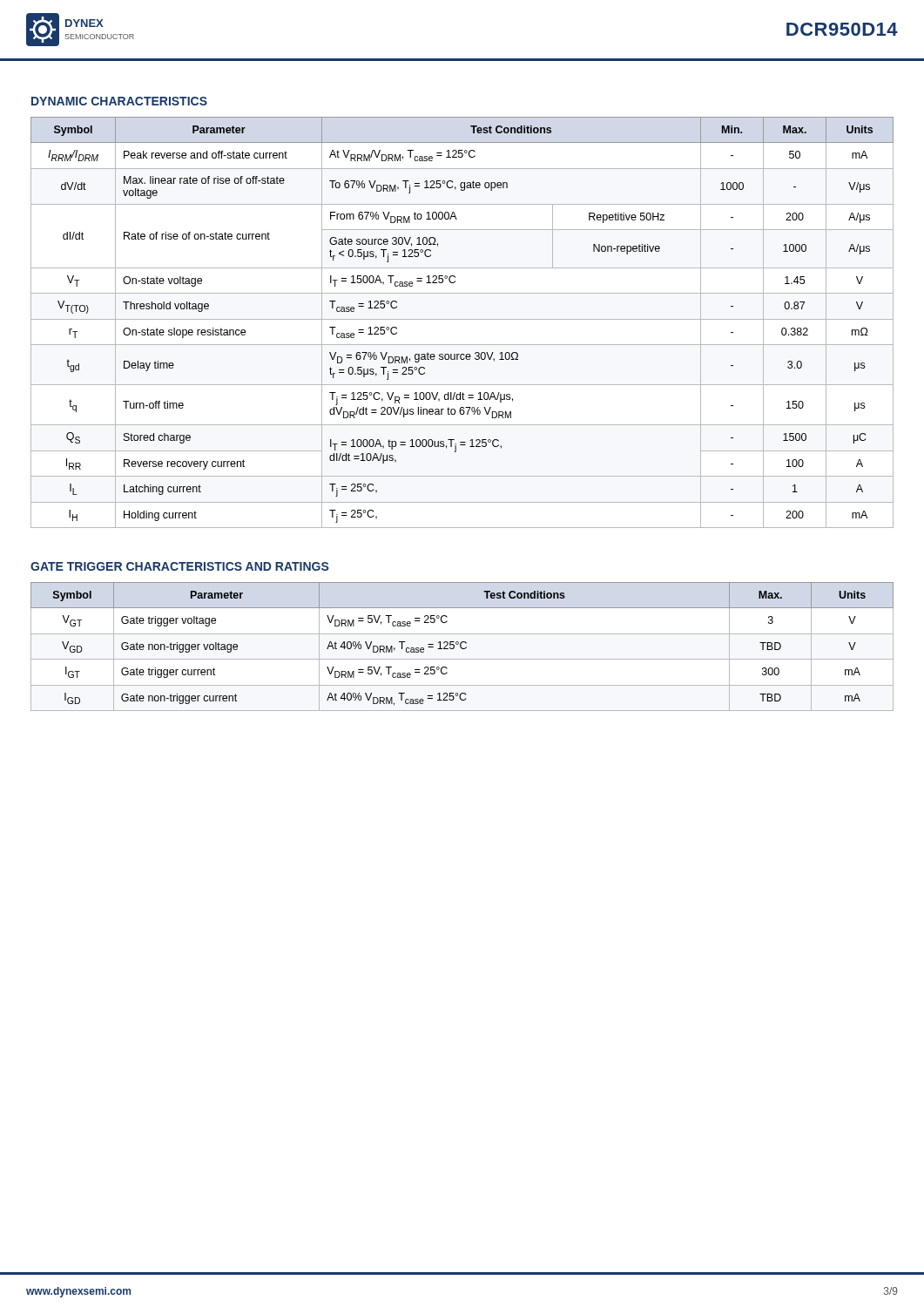
Task: Find the table that mentions "Latching current"
Action: tap(462, 322)
